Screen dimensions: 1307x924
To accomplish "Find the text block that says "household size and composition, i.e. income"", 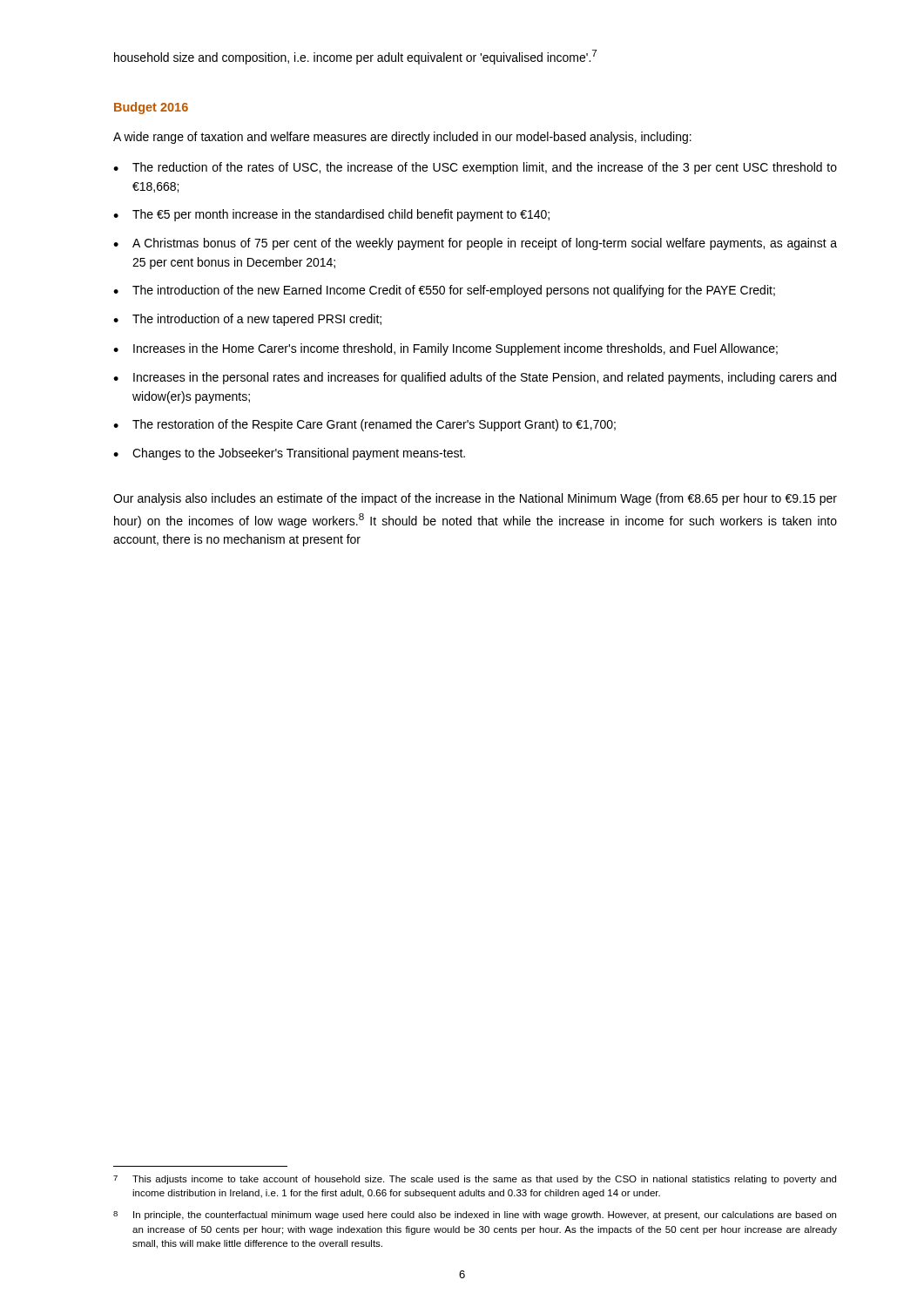I will pos(355,56).
